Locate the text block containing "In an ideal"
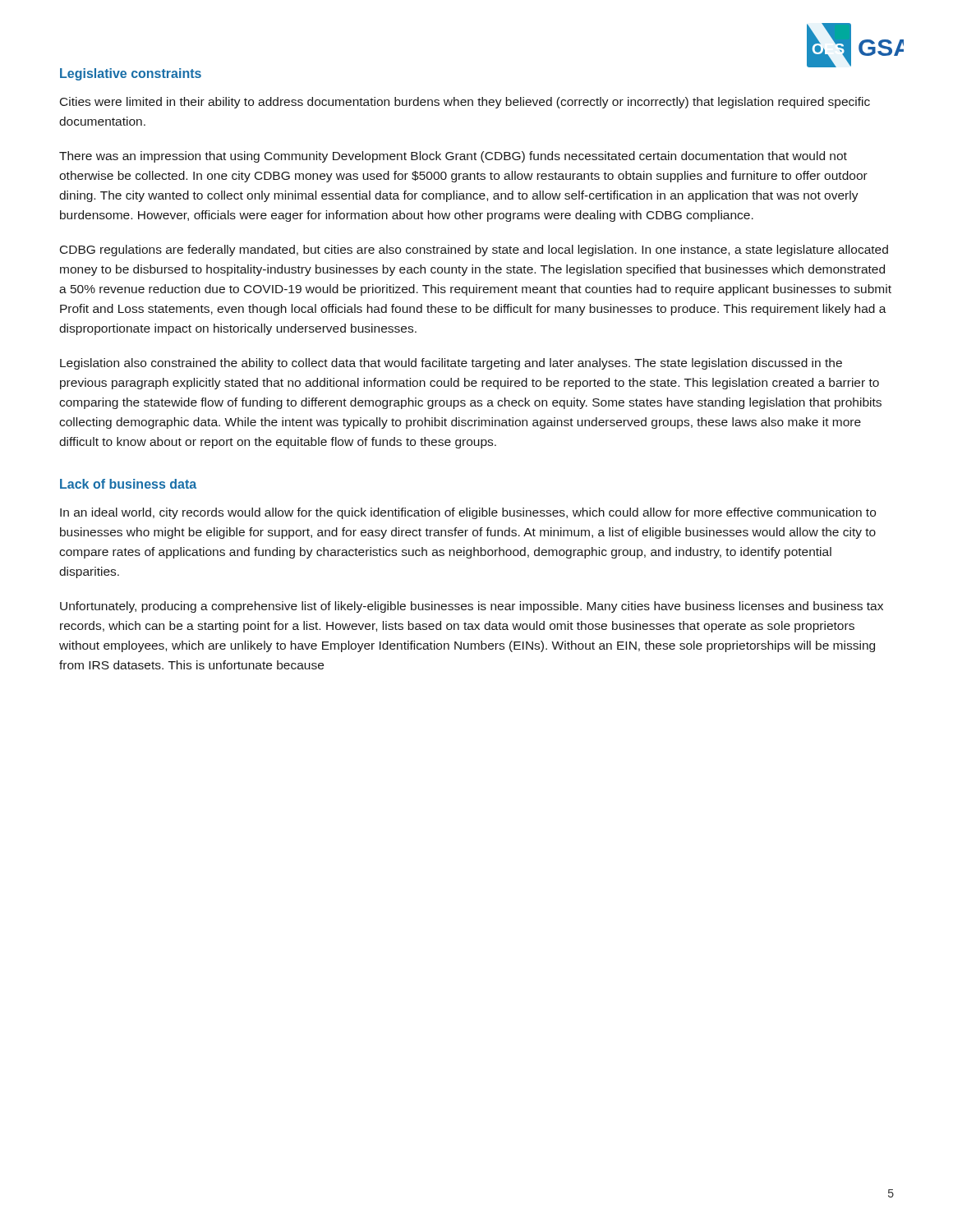953x1232 pixels. (468, 542)
